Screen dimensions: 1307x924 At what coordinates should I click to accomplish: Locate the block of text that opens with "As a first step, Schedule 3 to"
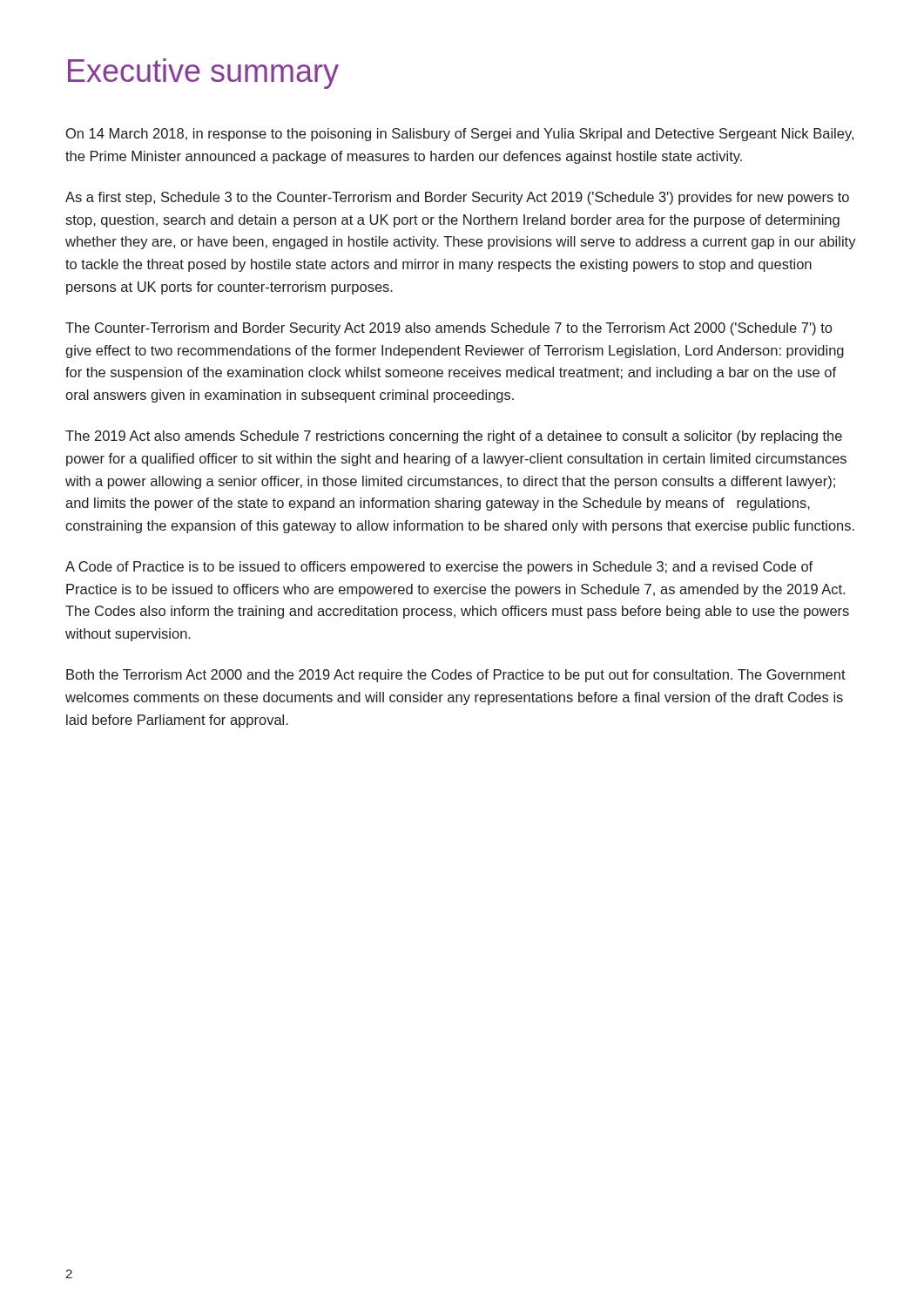click(x=460, y=242)
